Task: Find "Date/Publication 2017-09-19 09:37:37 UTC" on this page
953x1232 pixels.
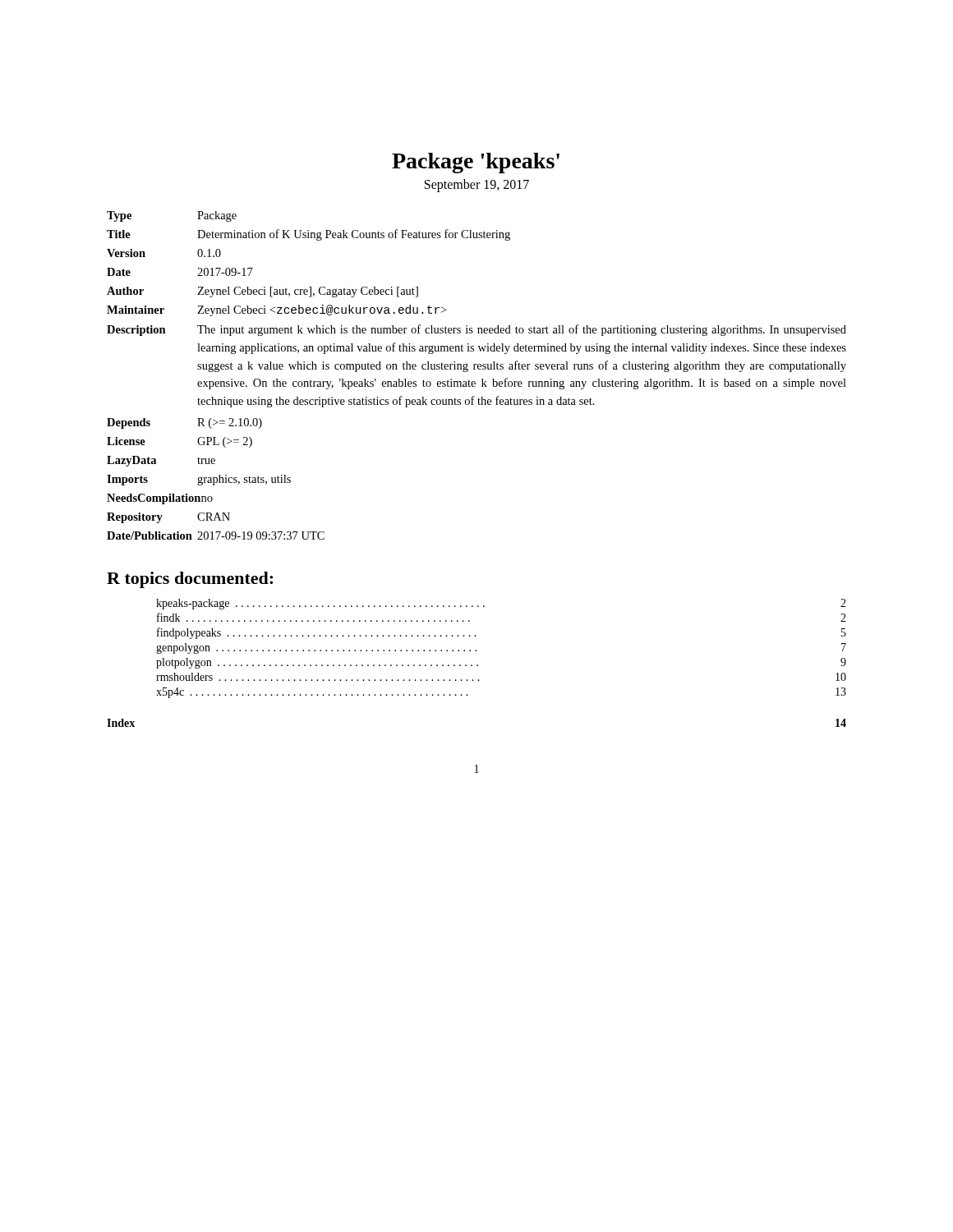Action: [x=216, y=536]
